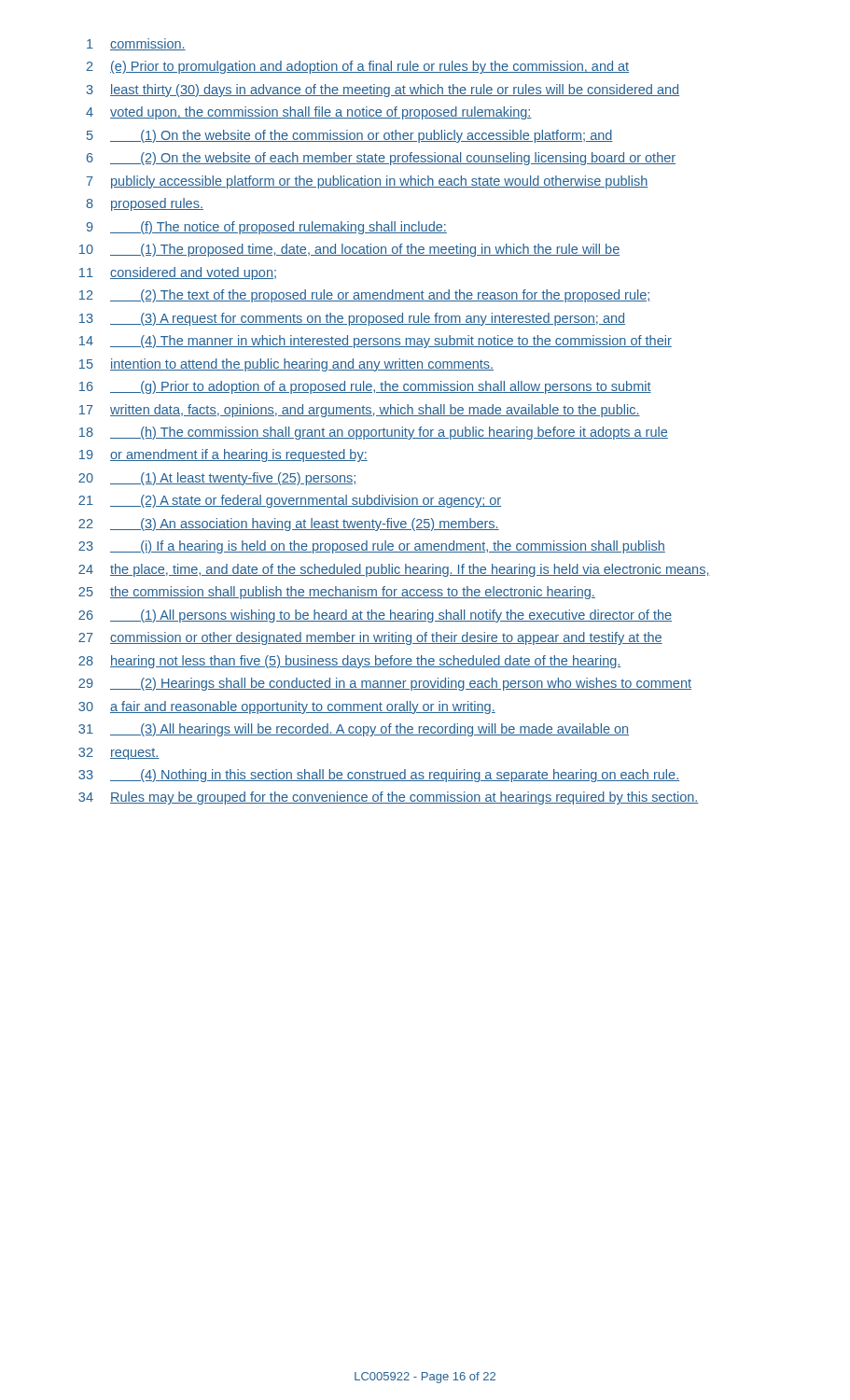Locate the text starting "21 (2) A state or federal"
The width and height of the screenshot is (850, 1400).
[431, 501]
